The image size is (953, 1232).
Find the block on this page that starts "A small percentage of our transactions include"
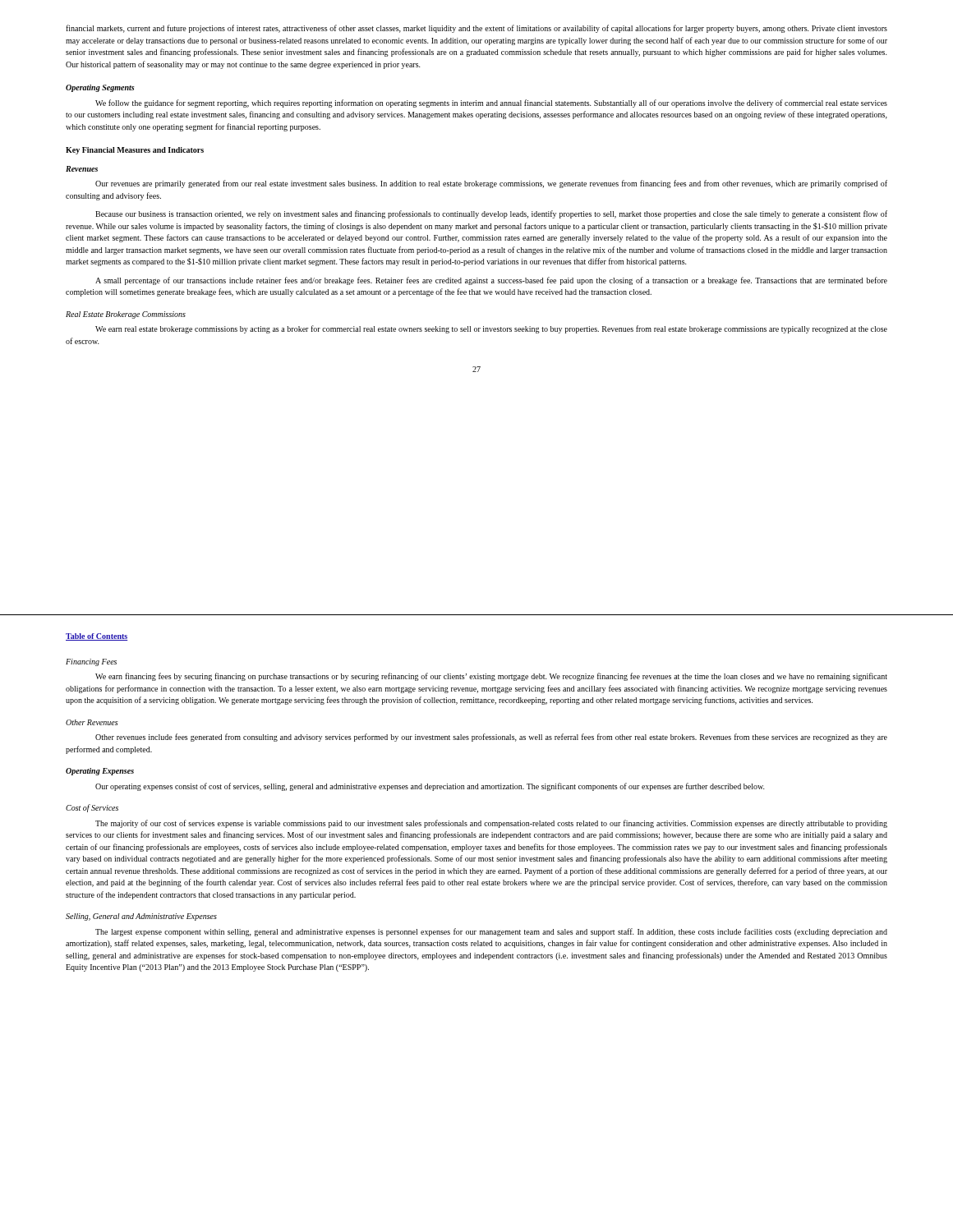tap(476, 287)
